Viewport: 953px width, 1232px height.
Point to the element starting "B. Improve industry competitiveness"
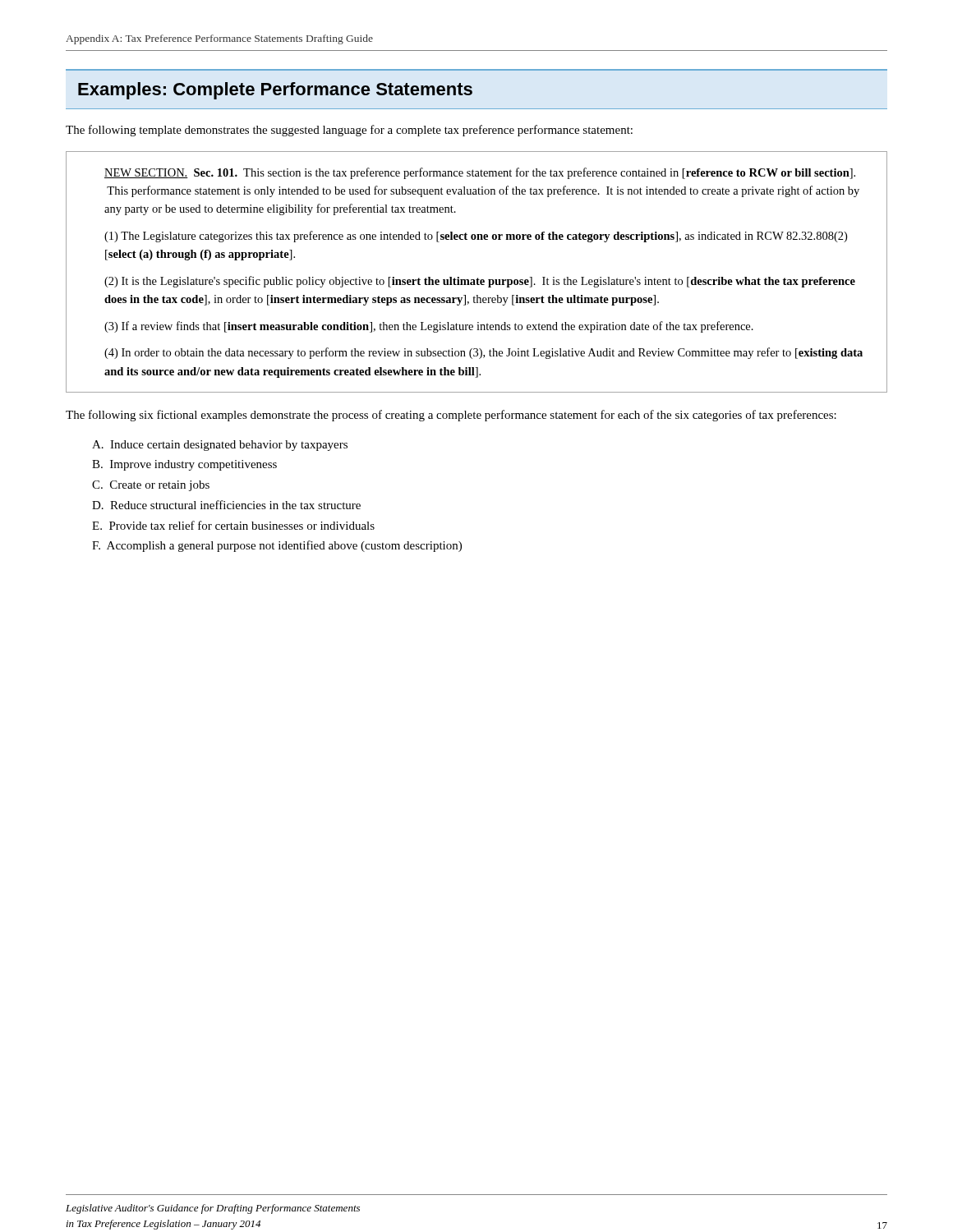pos(185,464)
